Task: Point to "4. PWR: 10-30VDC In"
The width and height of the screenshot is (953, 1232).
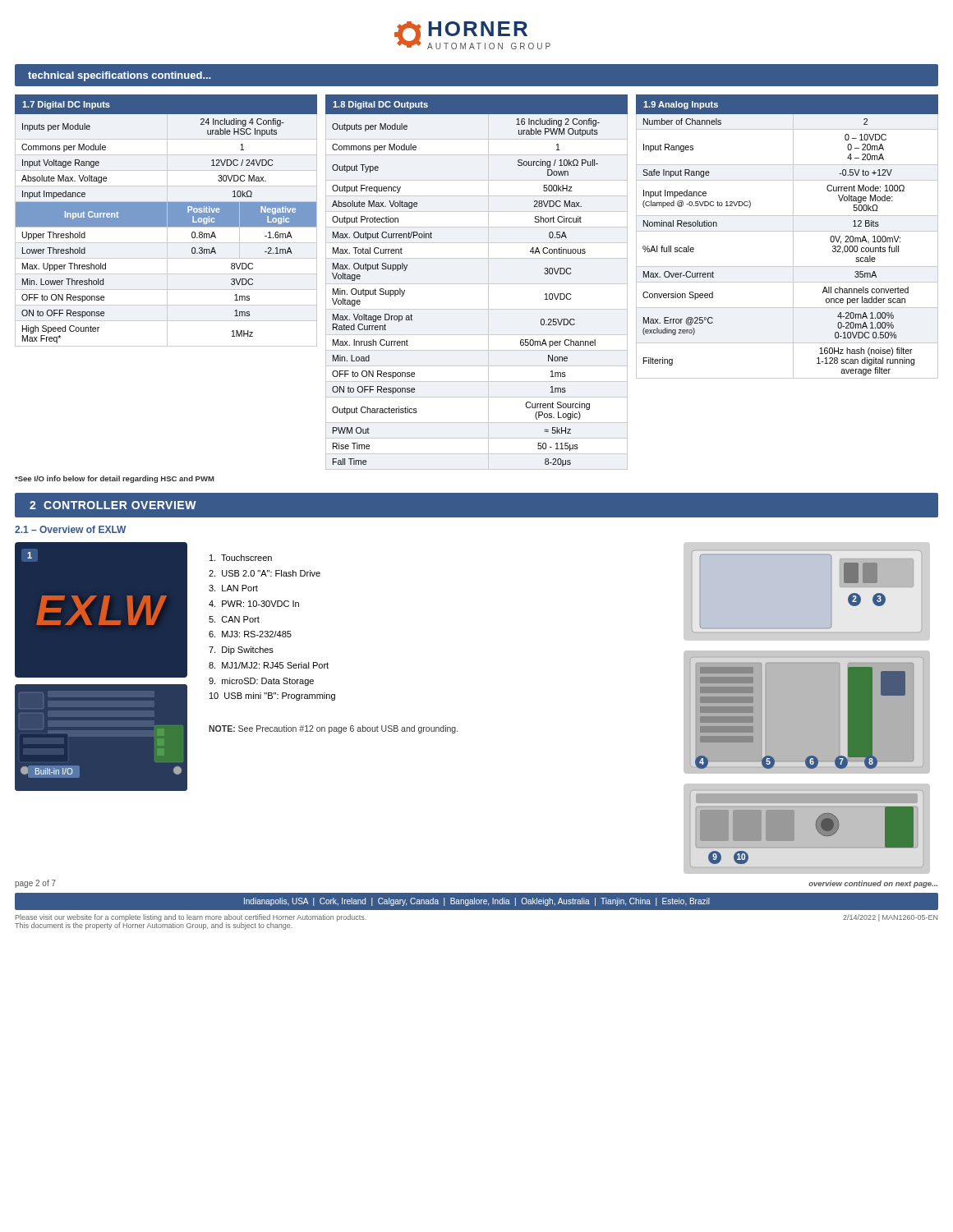Action: tap(254, 604)
